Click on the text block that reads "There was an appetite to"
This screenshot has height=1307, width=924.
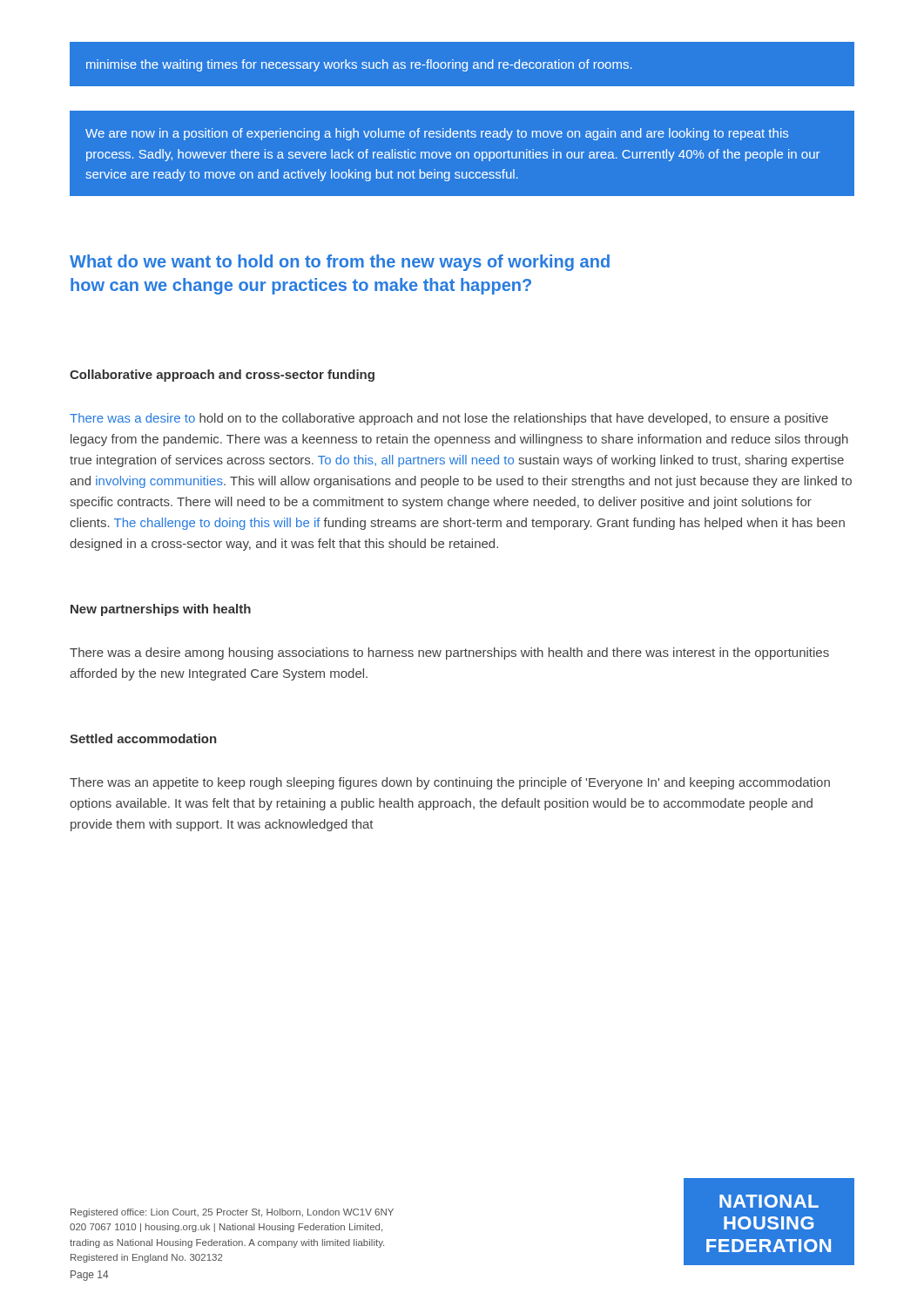point(450,803)
